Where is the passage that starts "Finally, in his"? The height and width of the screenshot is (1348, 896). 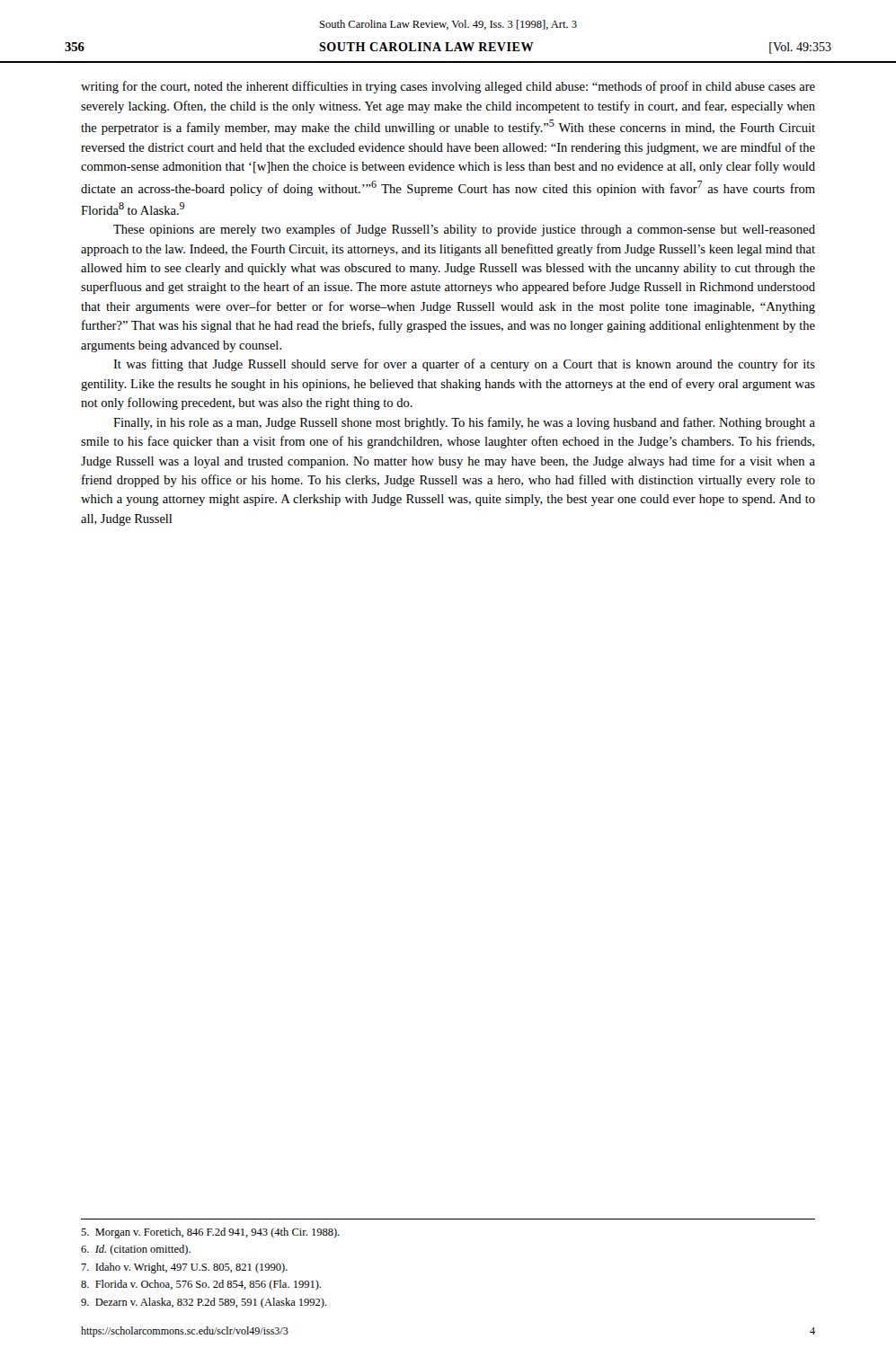(x=448, y=471)
